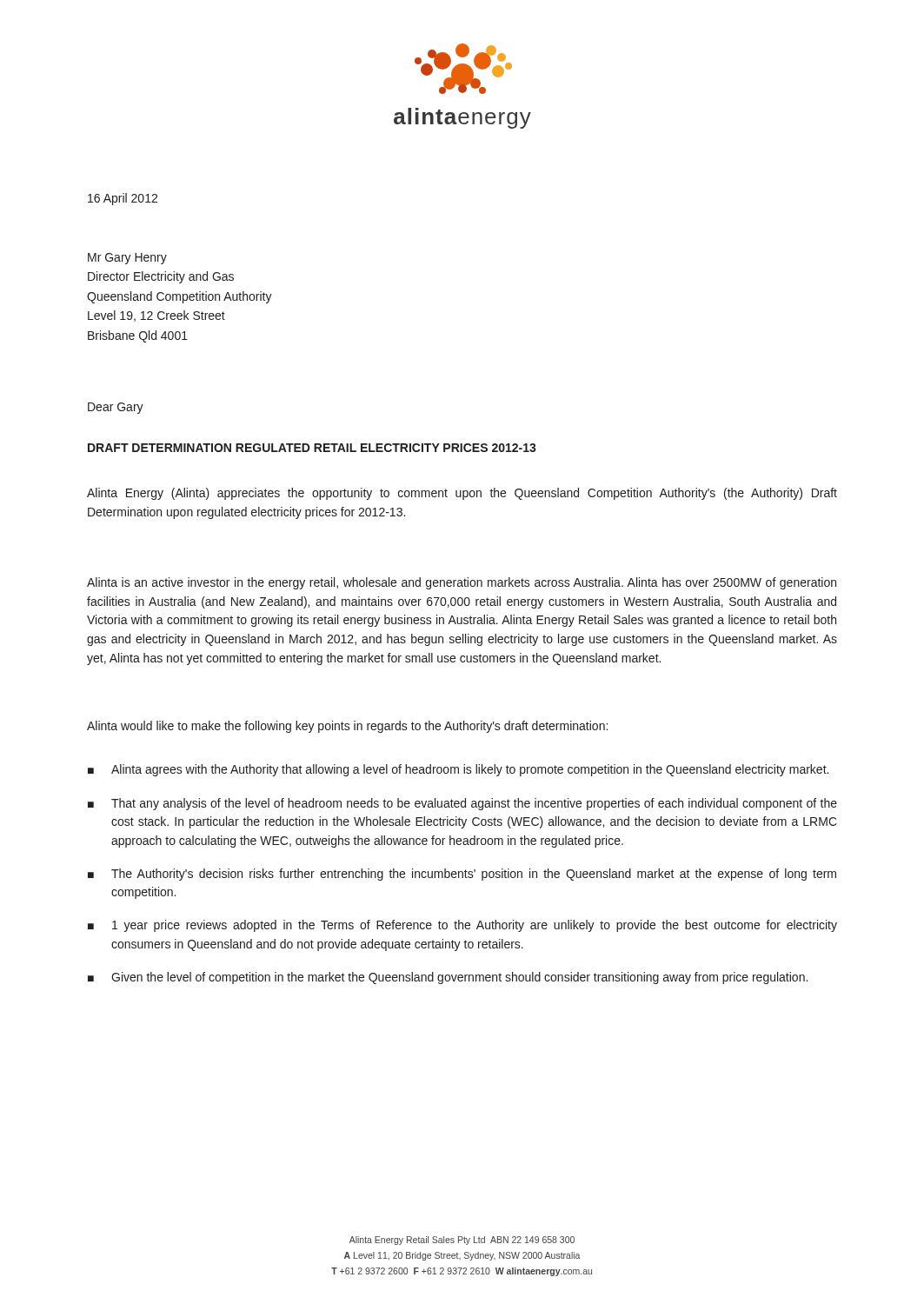Point to the text starting "Dear Gary"
Viewport: 924px width, 1304px height.
[115, 407]
